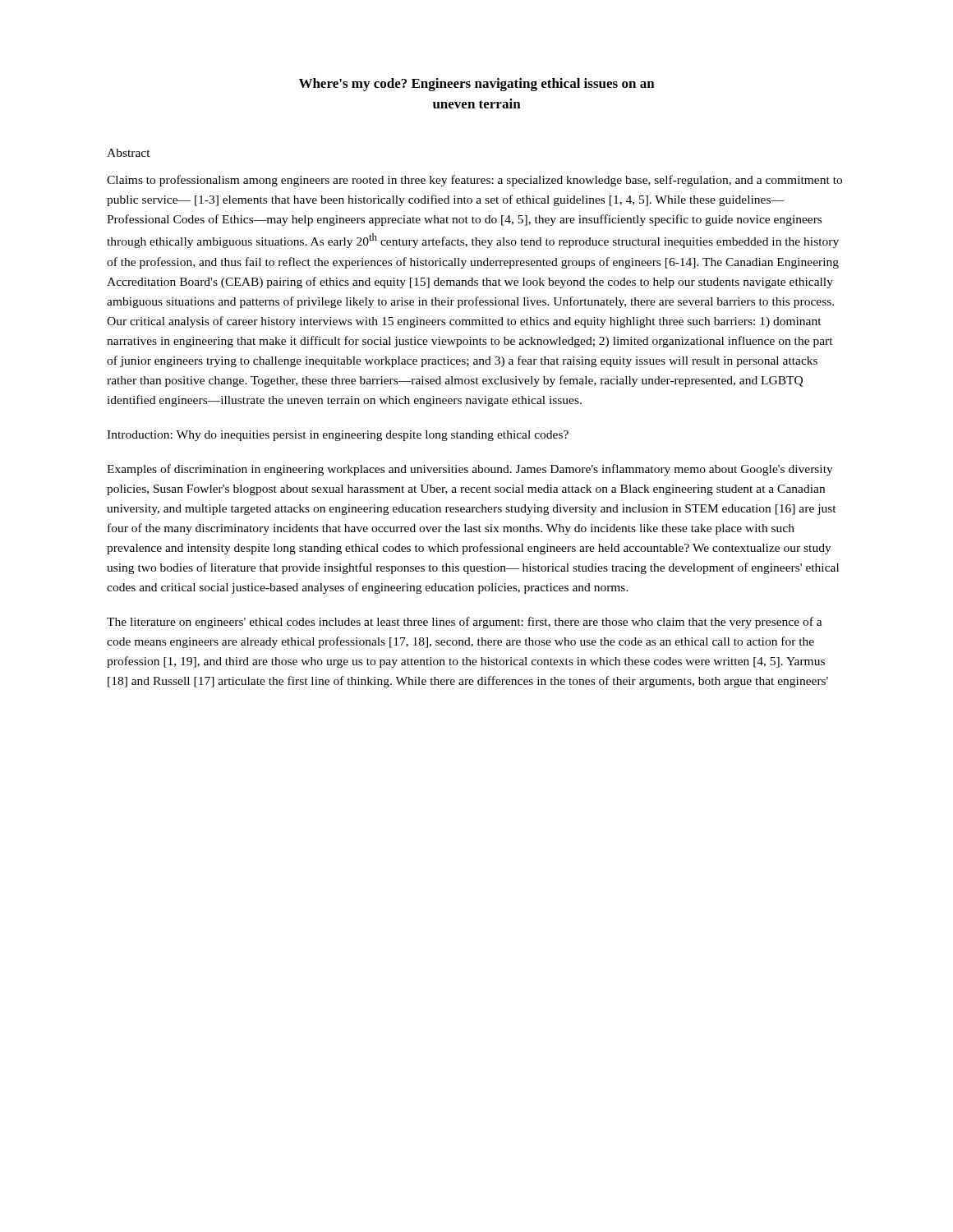This screenshot has width=953, height=1232.
Task: Point to the block starting "Claims to professionalism among engineers are rooted in"
Action: click(475, 289)
